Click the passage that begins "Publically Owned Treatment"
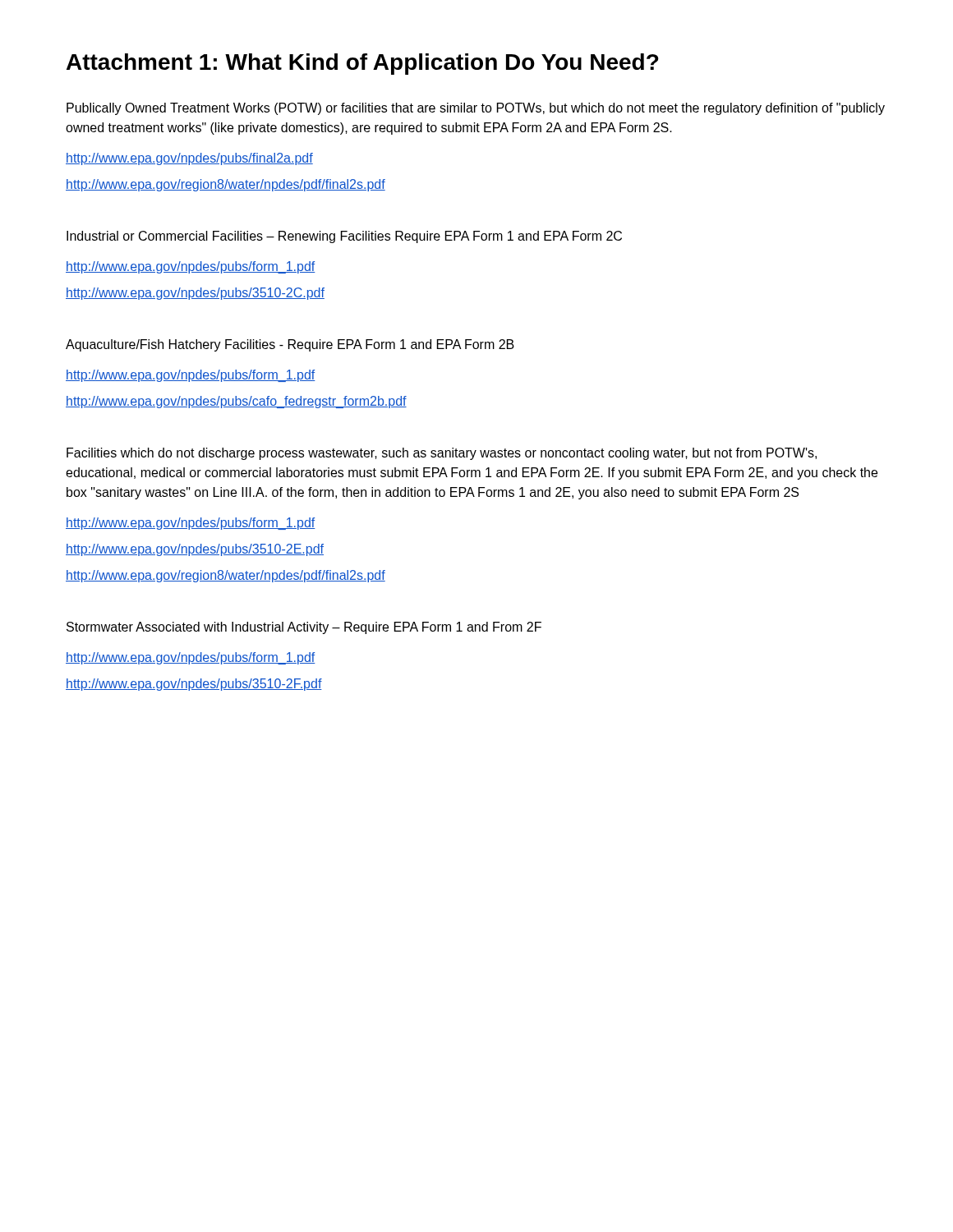Screen dimensions: 1232x953 (x=475, y=118)
